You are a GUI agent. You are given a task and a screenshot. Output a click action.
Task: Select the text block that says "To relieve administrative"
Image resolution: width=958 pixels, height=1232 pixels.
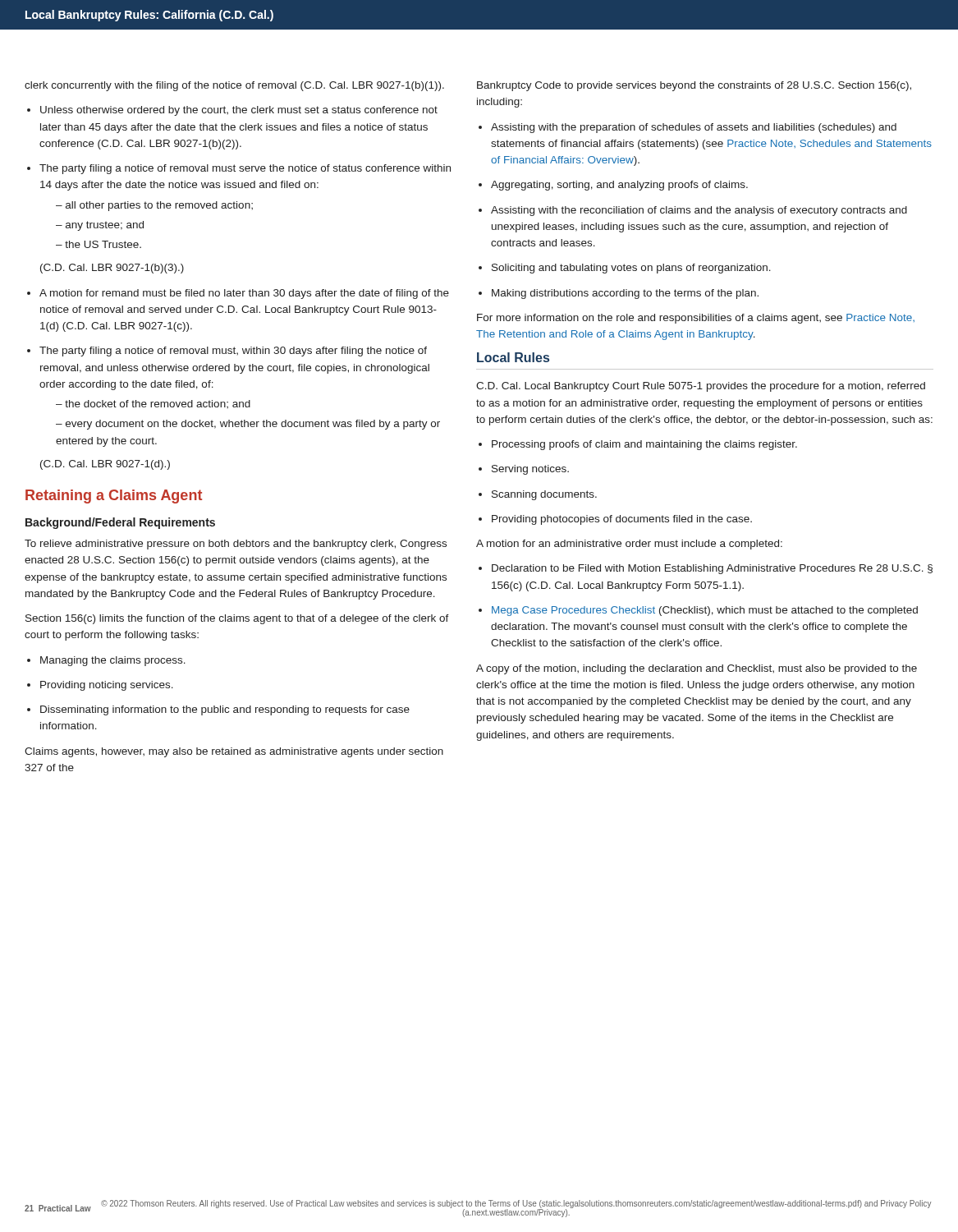(238, 569)
